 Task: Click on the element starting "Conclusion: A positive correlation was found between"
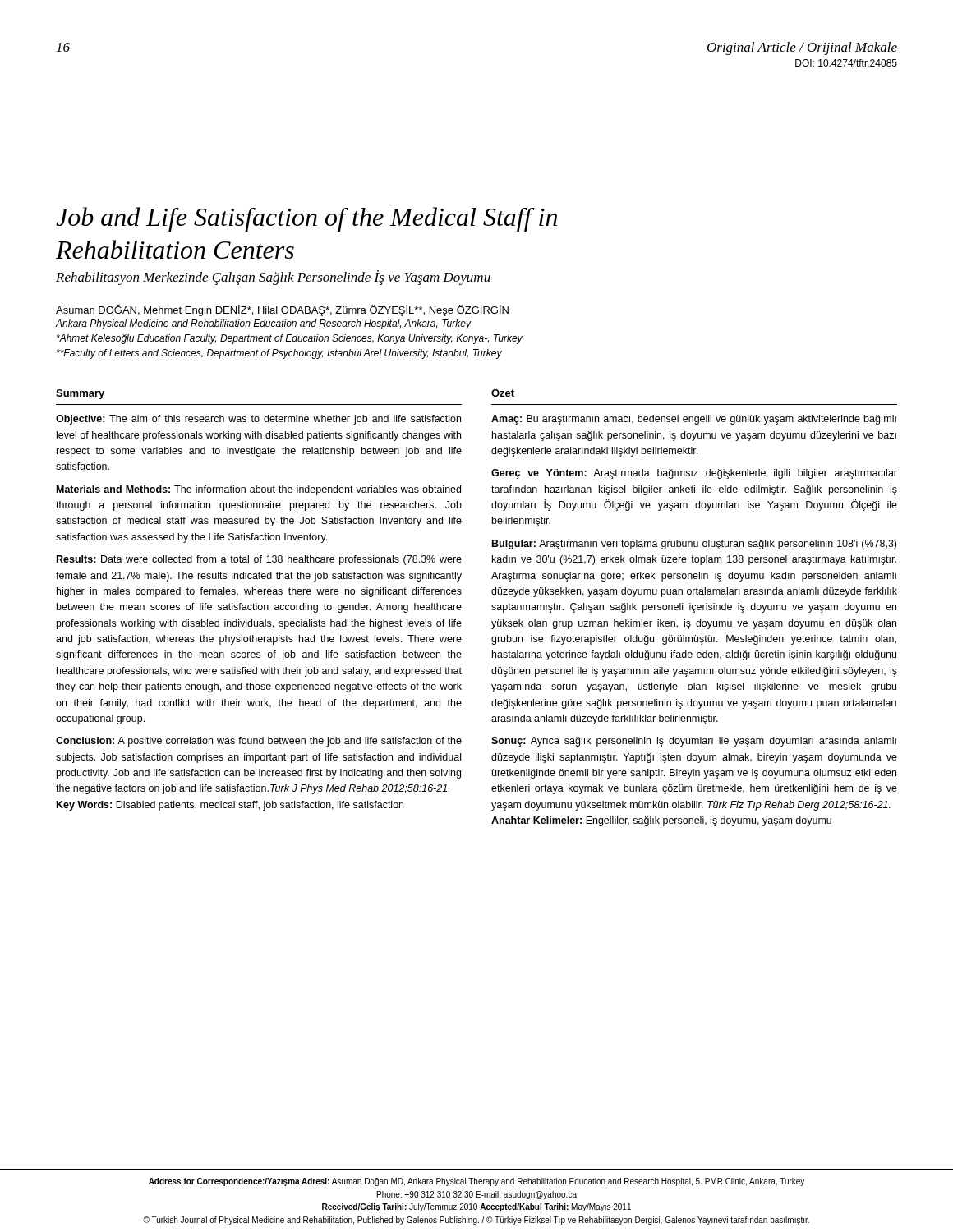pyautogui.click(x=259, y=773)
